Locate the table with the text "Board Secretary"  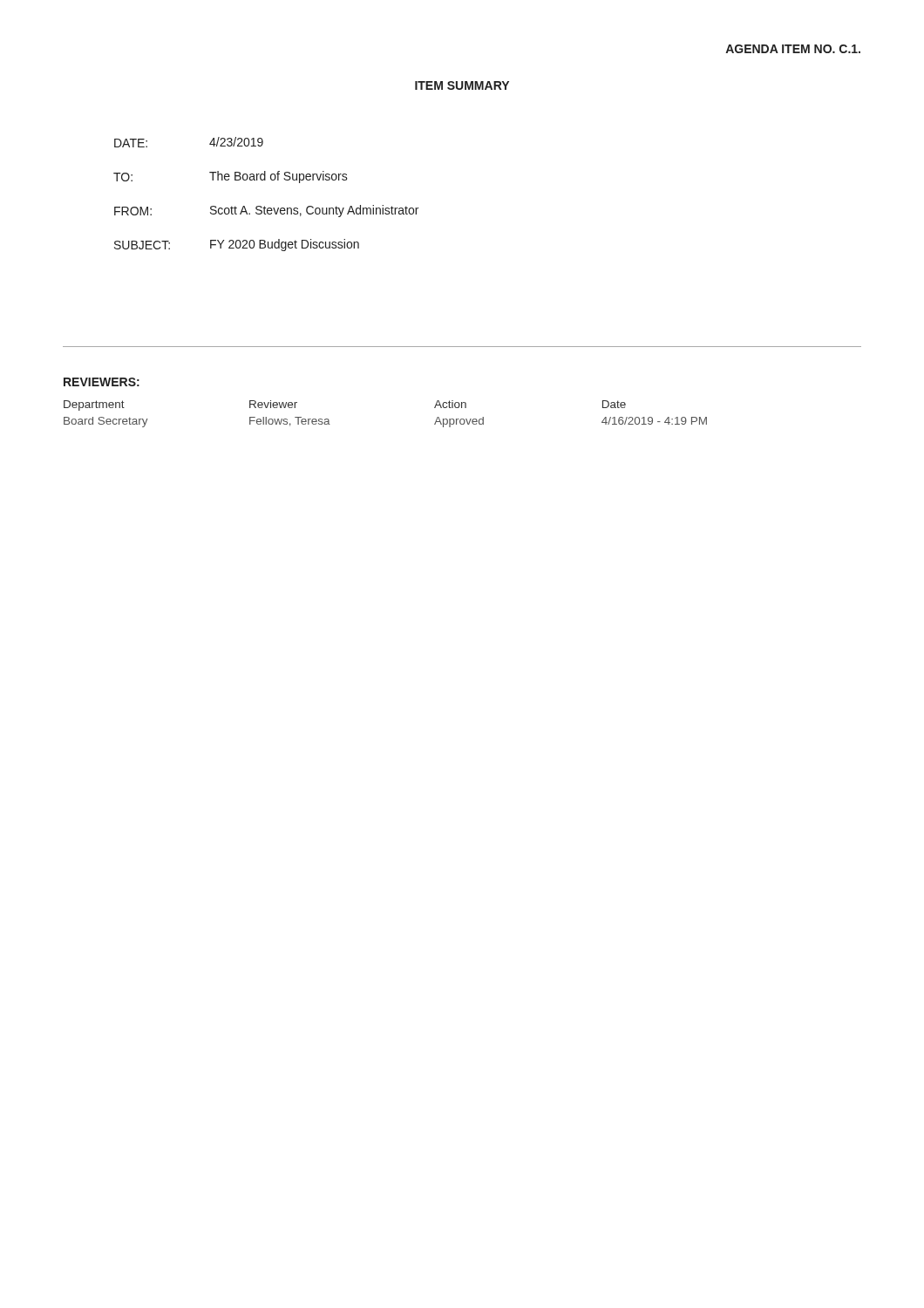coord(462,412)
